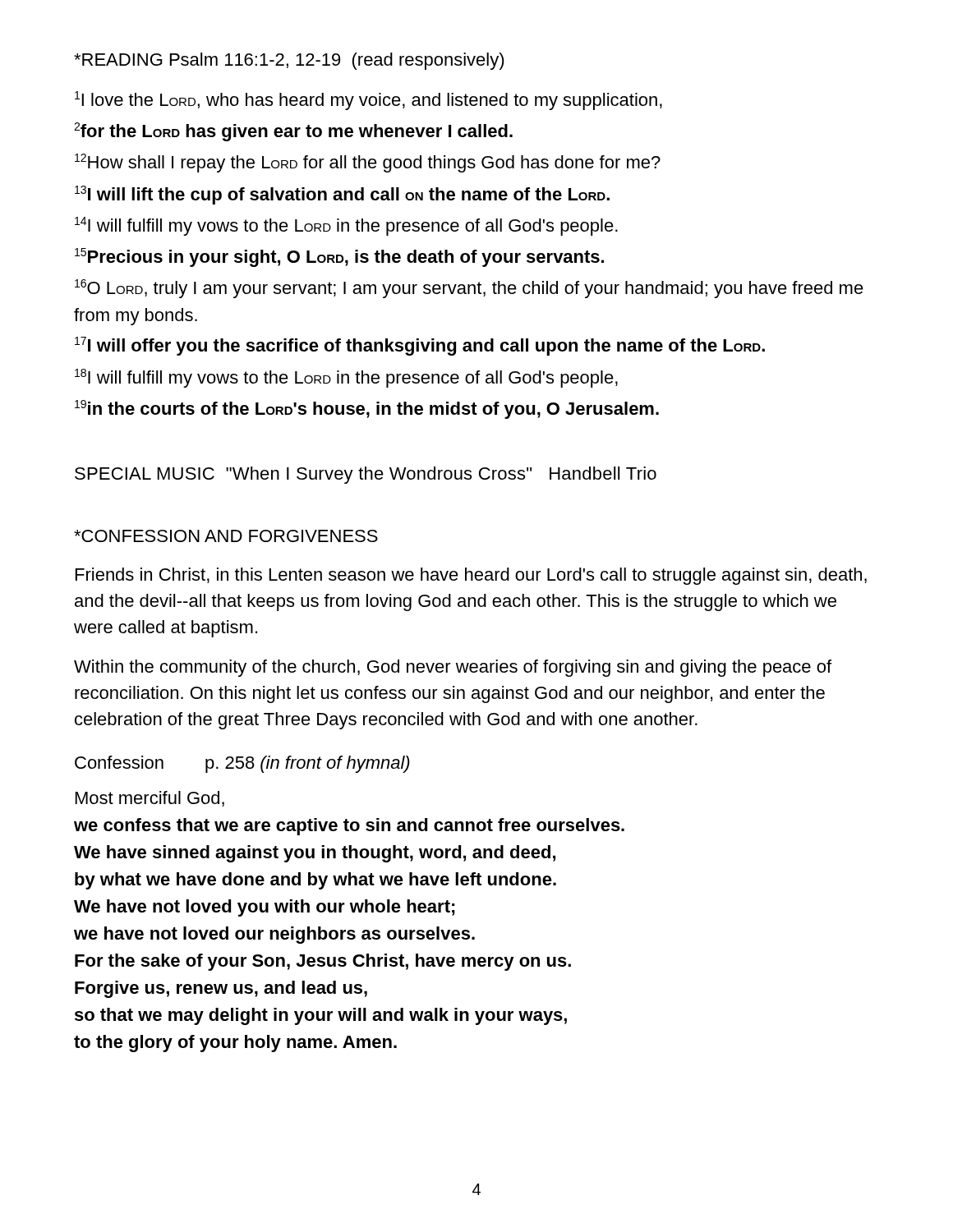This screenshot has height=1232, width=953.
Task: Where is the passage that starts "2for the Lord has given ear"?
Action: tap(294, 131)
